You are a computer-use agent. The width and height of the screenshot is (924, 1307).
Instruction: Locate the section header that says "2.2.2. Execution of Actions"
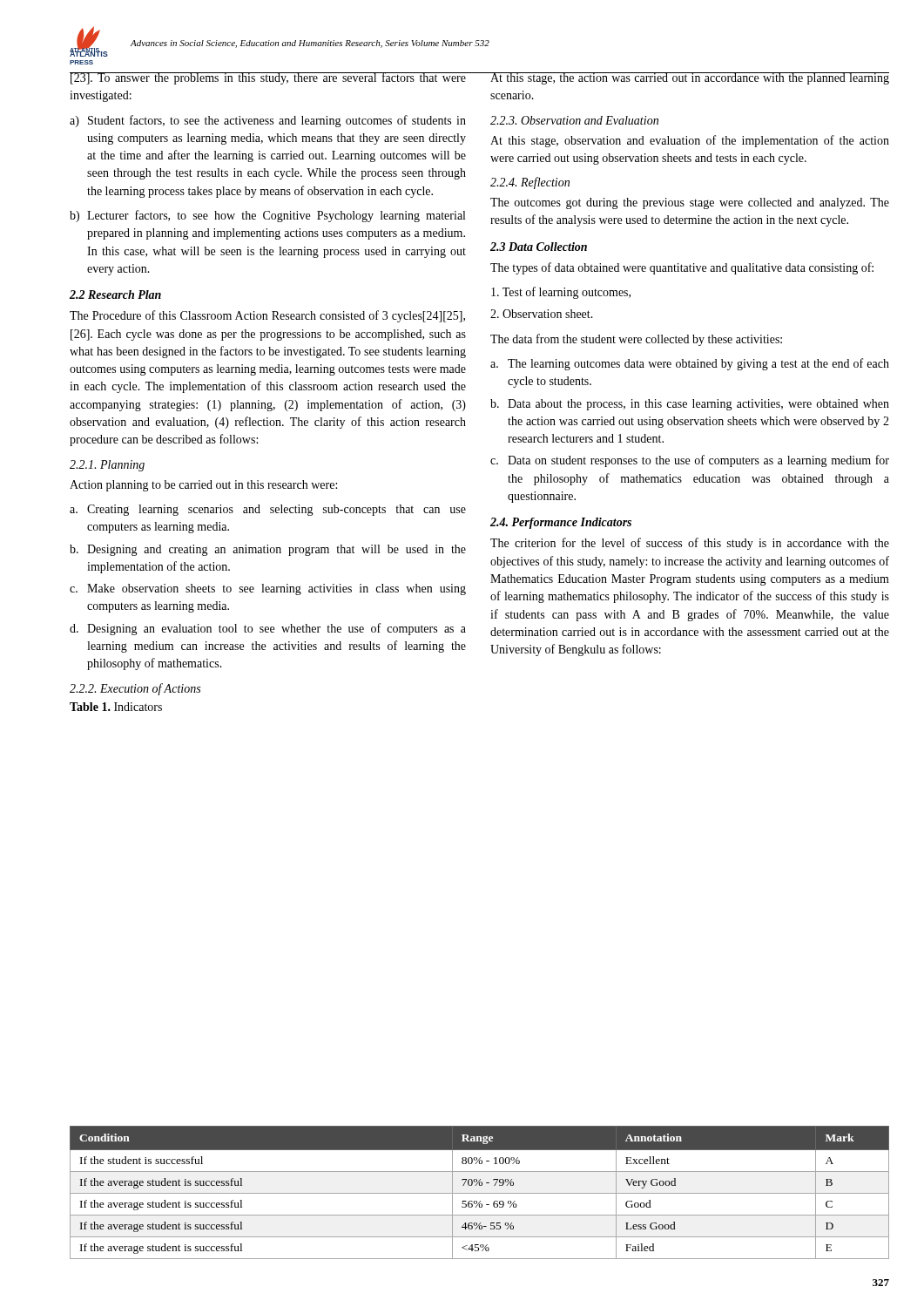click(x=135, y=688)
